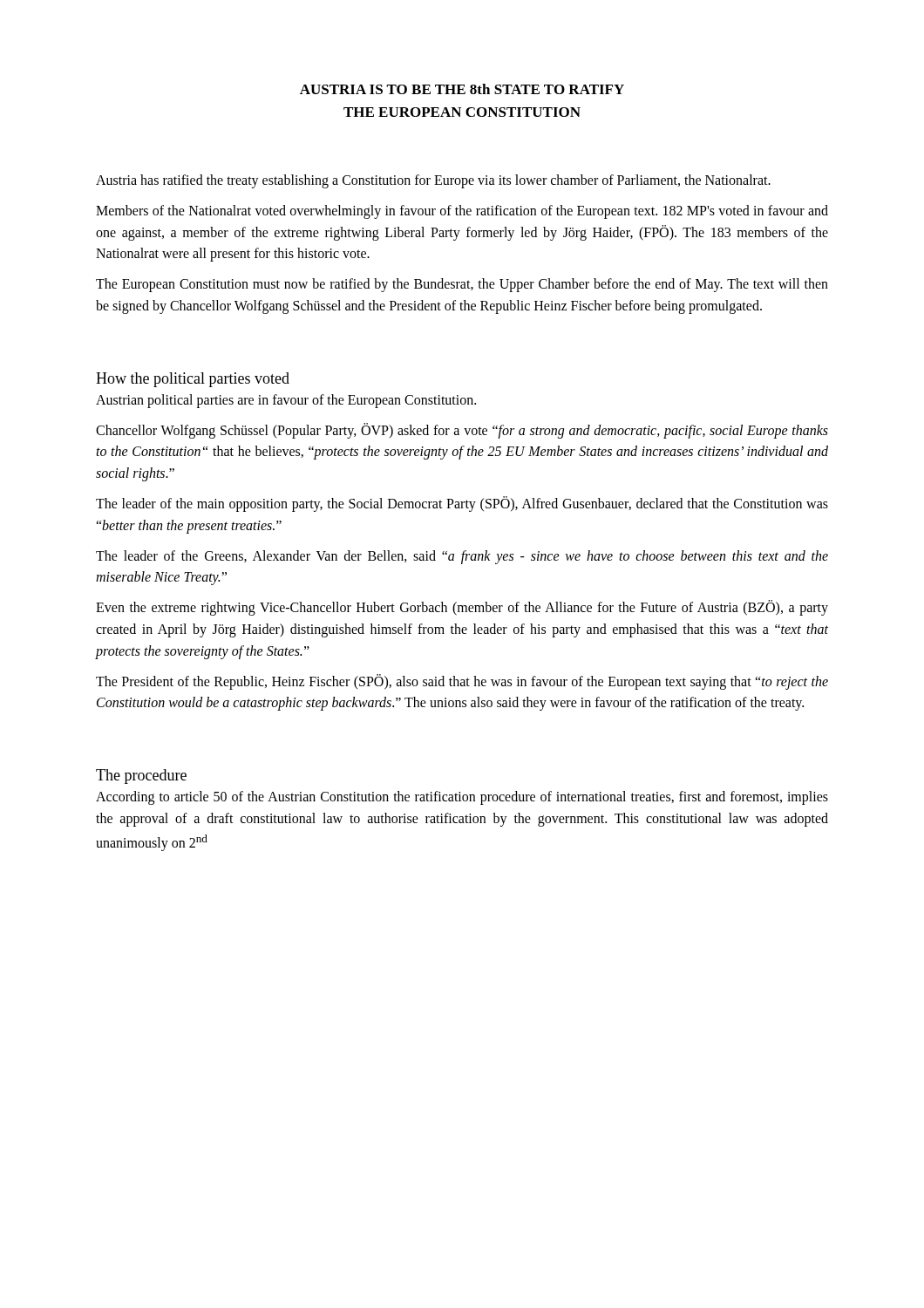Click the passage that begins "The President of the Republic, Heinz Fischer"
924x1308 pixels.
[462, 692]
